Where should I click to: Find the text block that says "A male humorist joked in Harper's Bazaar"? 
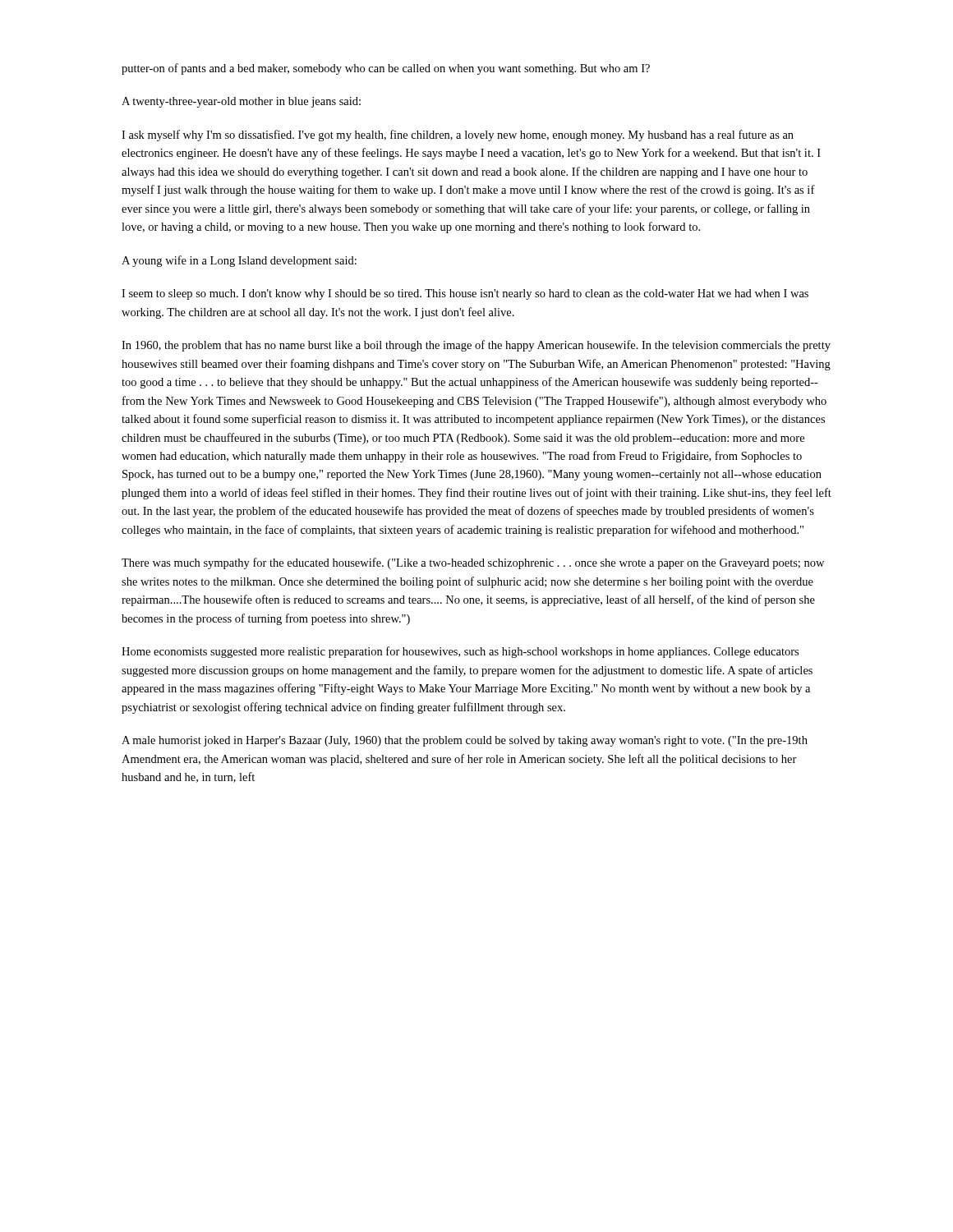(x=465, y=759)
